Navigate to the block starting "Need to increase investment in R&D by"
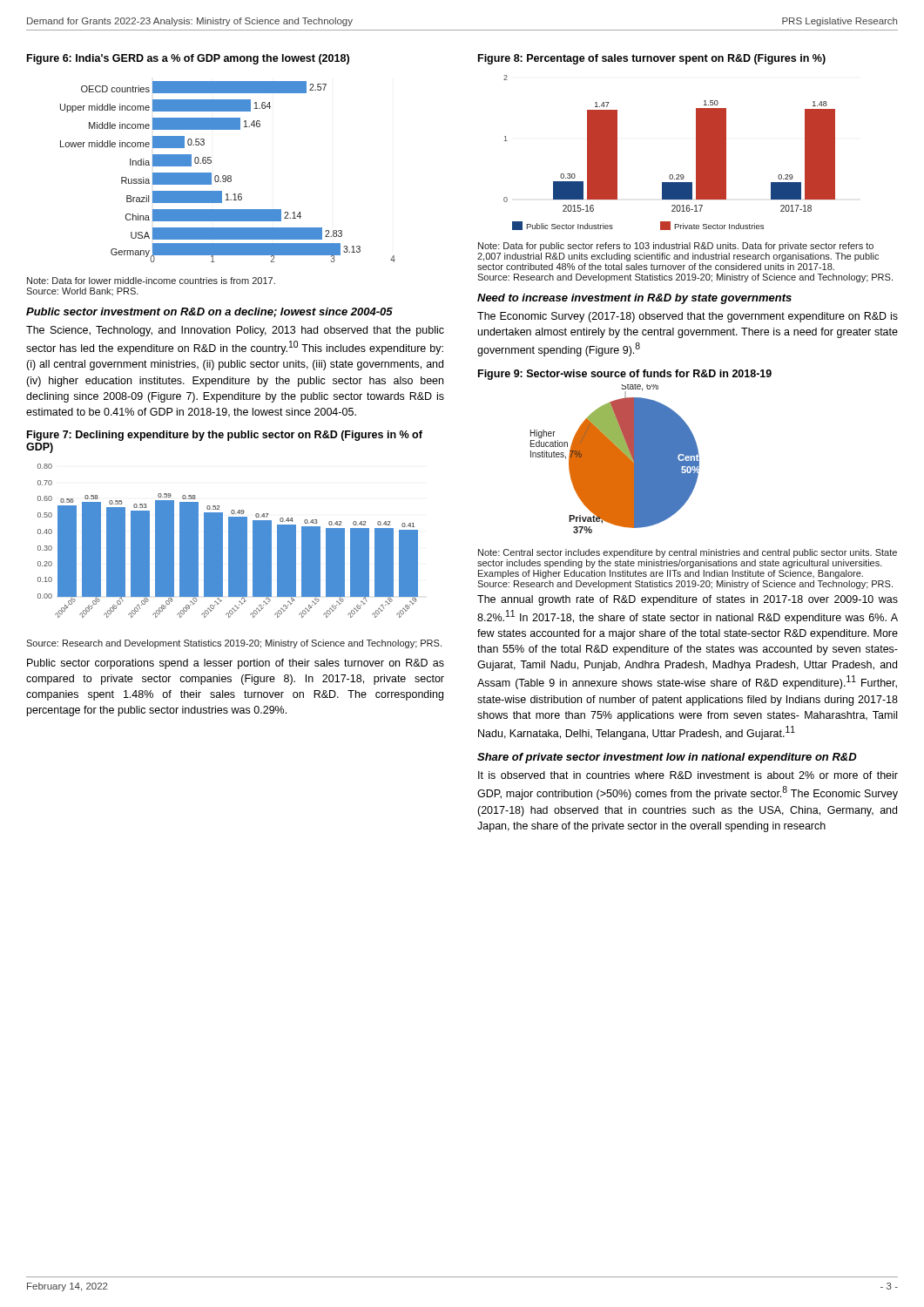The image size is (924, 1307). 635,298
